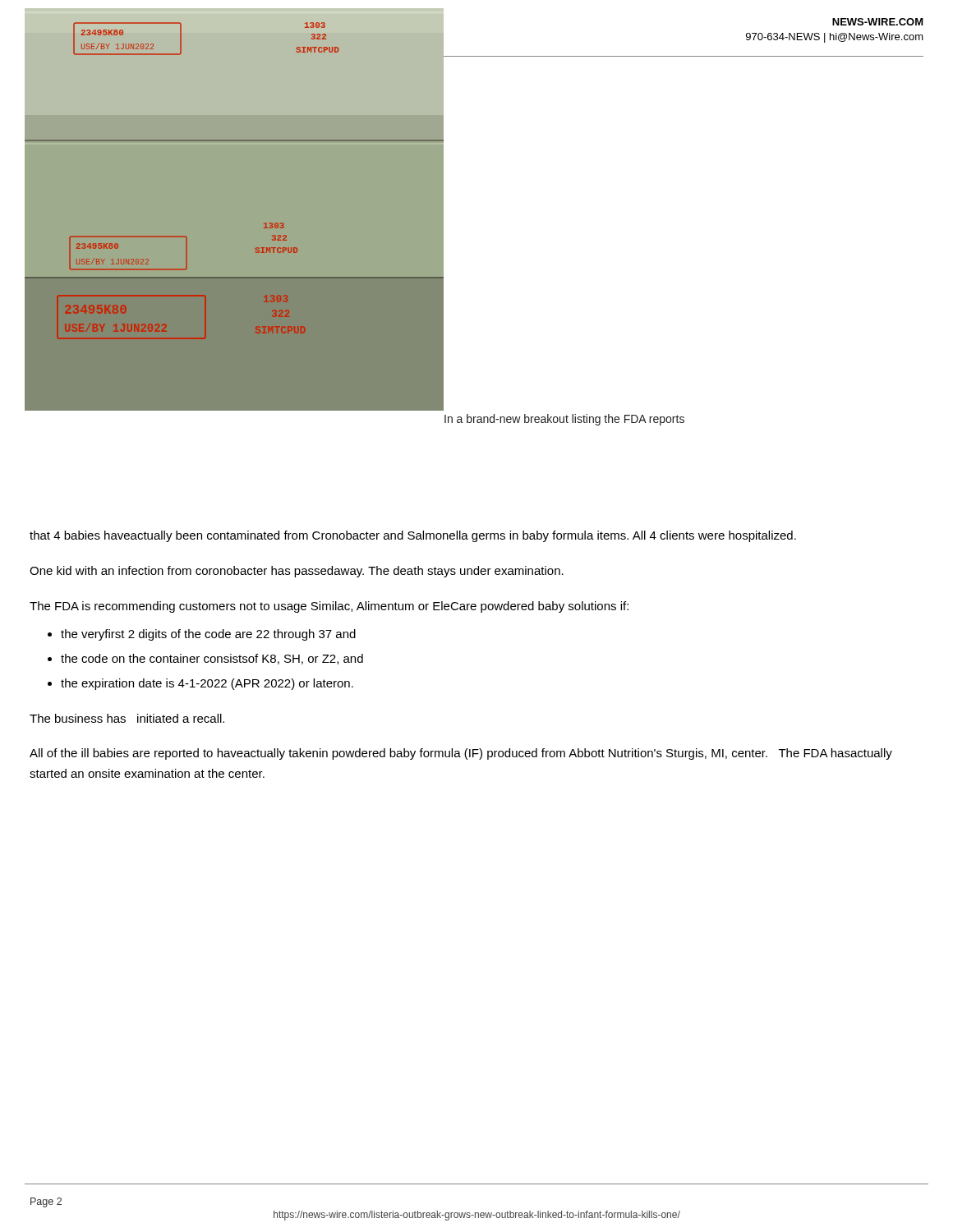The height and width of the screenshot is (1232, 953).
Task: Point to the passage starting "the code on"
Action: pyautogui.click(x=212, y=658)
